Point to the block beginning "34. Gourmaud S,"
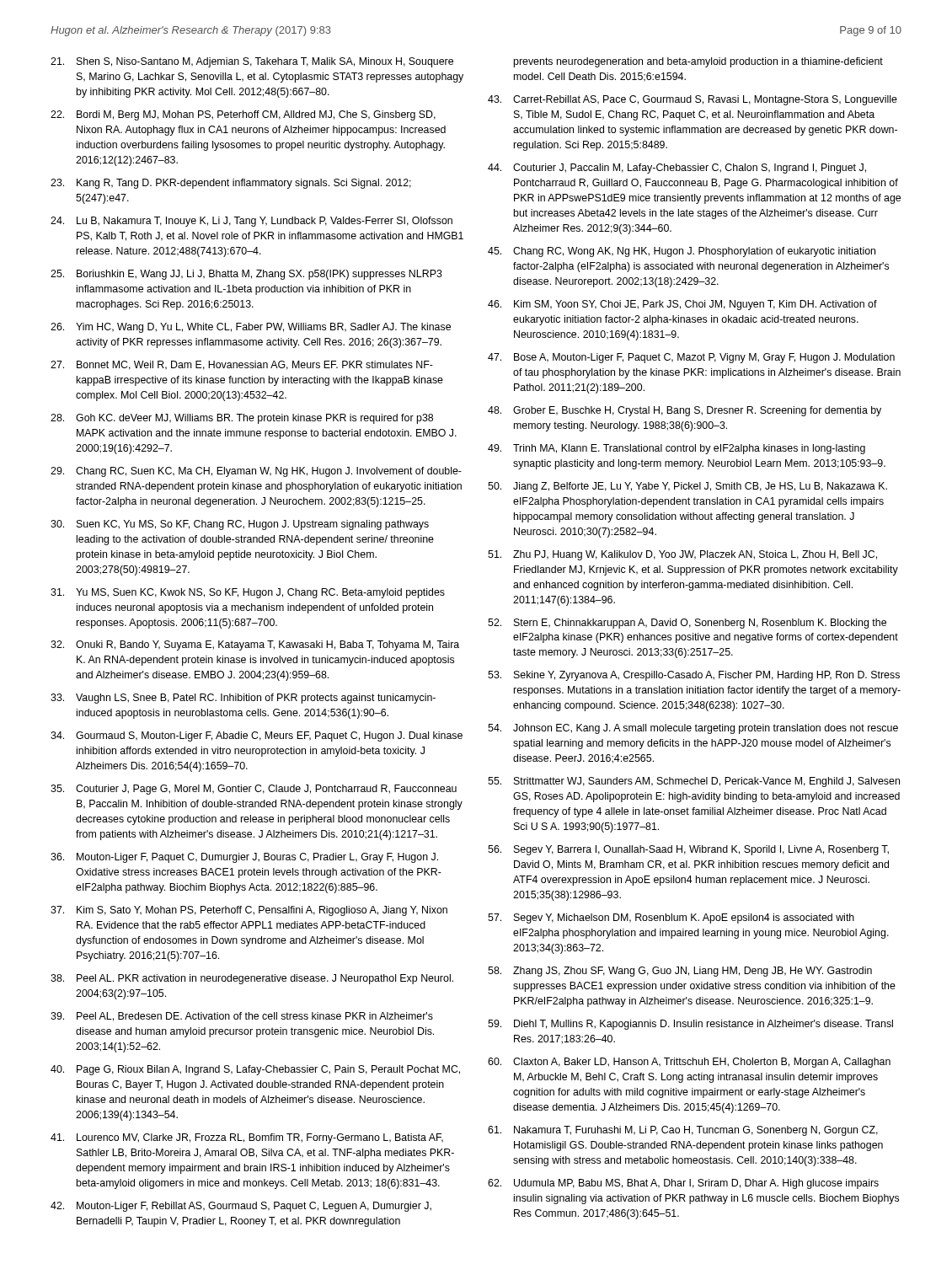 [257, 752]
